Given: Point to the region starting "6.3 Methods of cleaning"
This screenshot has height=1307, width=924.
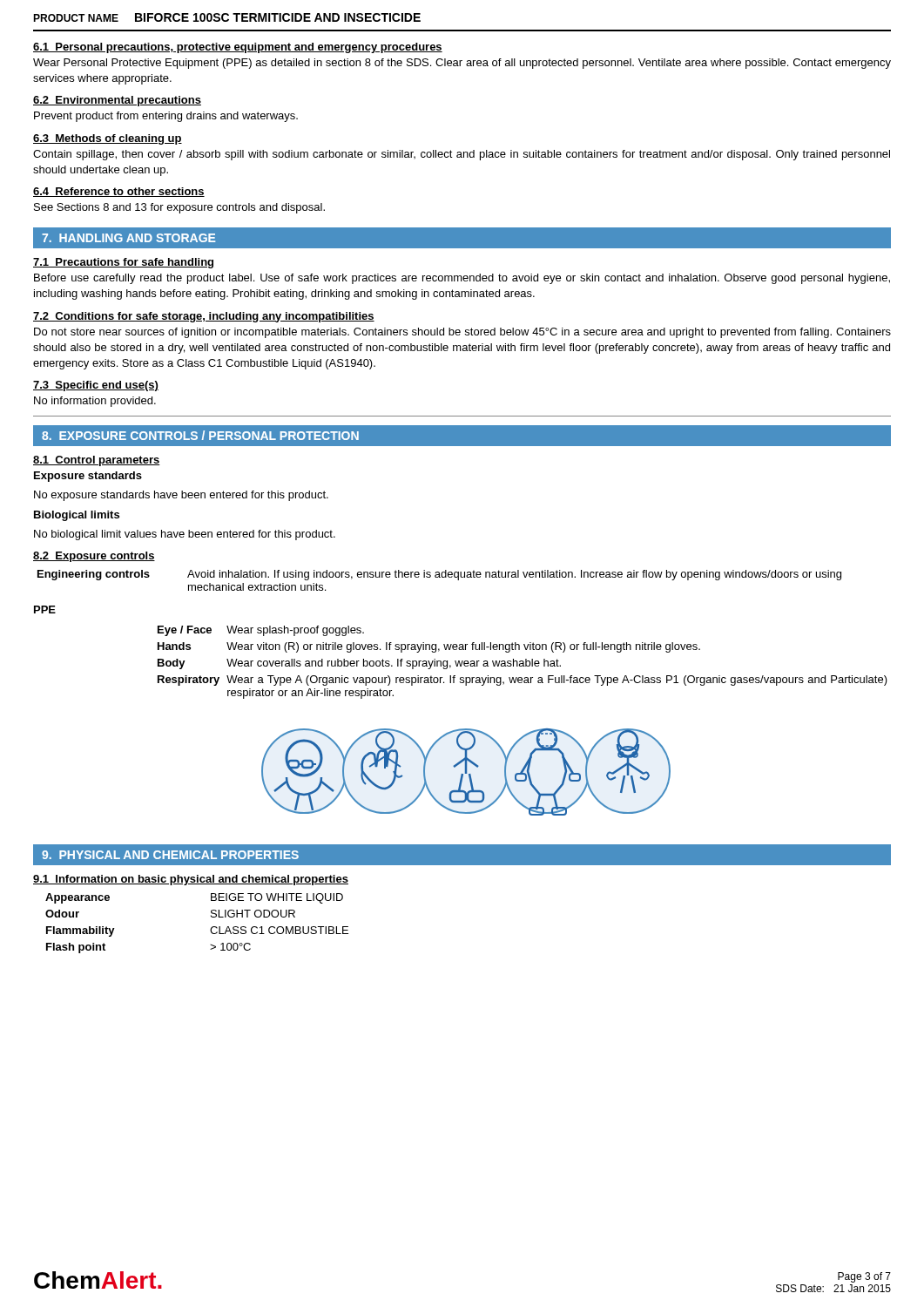Looking at the screenshot, I should pyautogui.click(x=107, y=138).
